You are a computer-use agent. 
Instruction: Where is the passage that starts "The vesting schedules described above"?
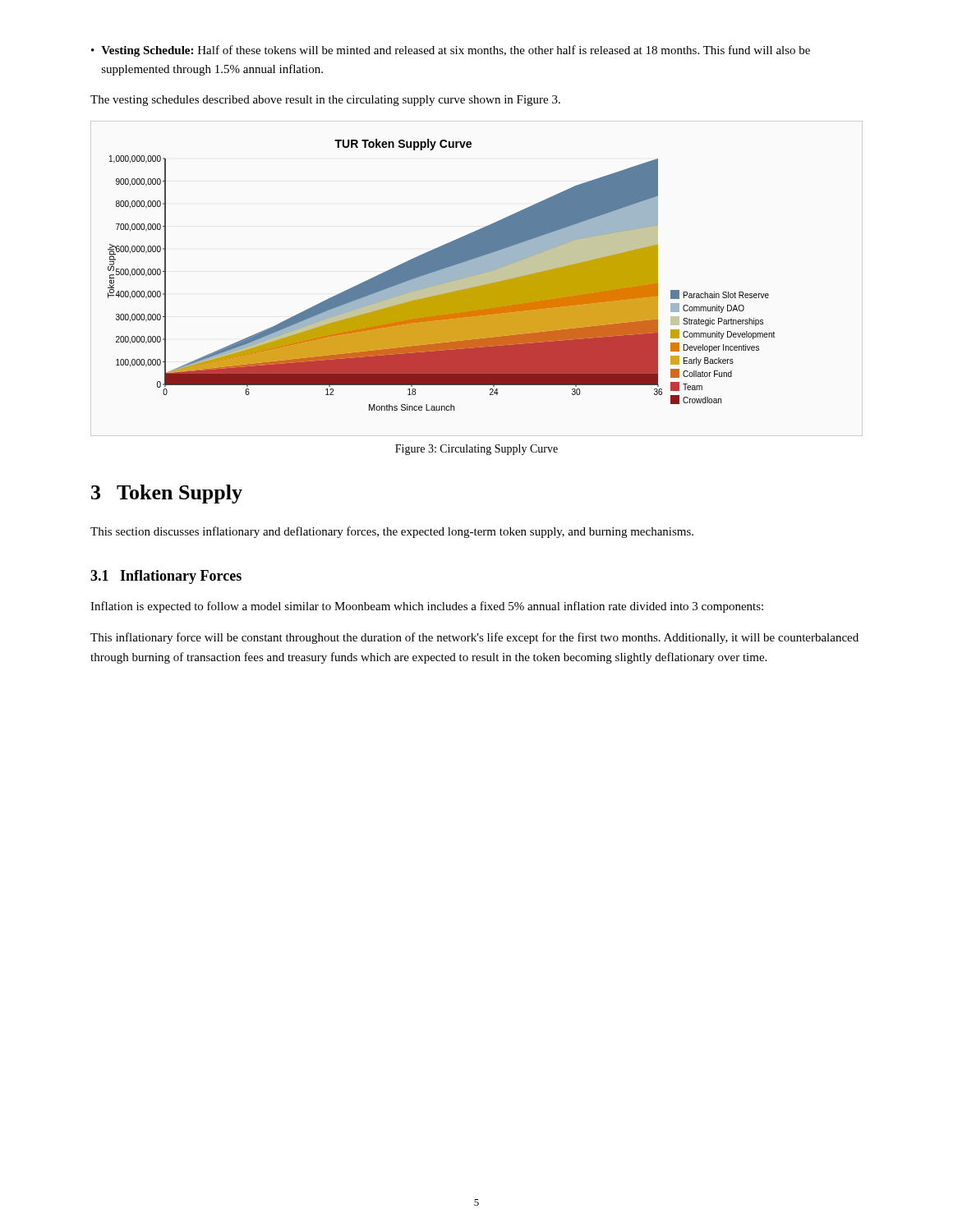[326, 99]
